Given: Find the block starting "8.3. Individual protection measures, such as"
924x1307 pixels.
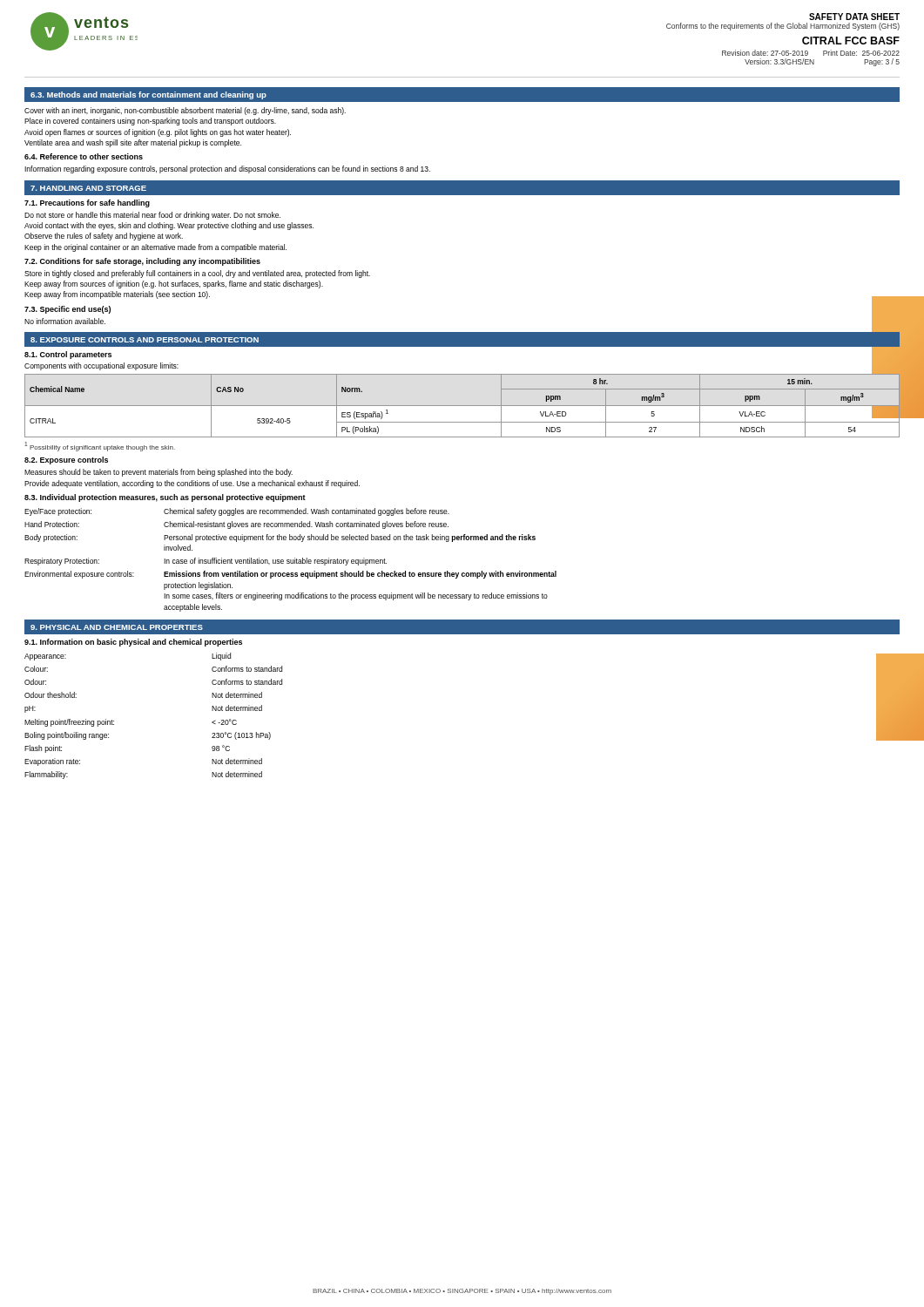Looking at the screenshot, I should pyautogui.click(x=165, y=498).
